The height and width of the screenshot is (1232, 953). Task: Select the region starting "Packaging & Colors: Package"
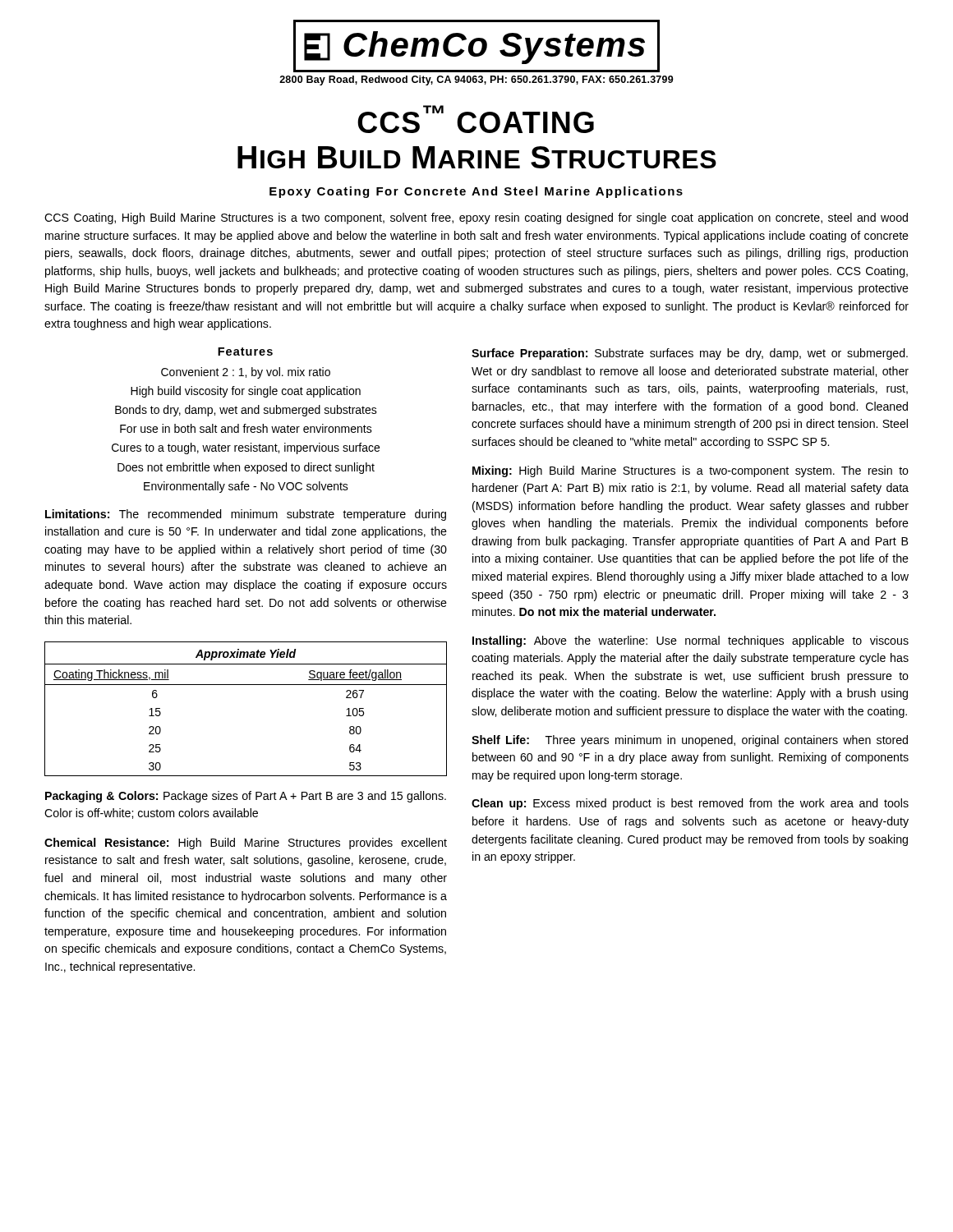[246, 805]
